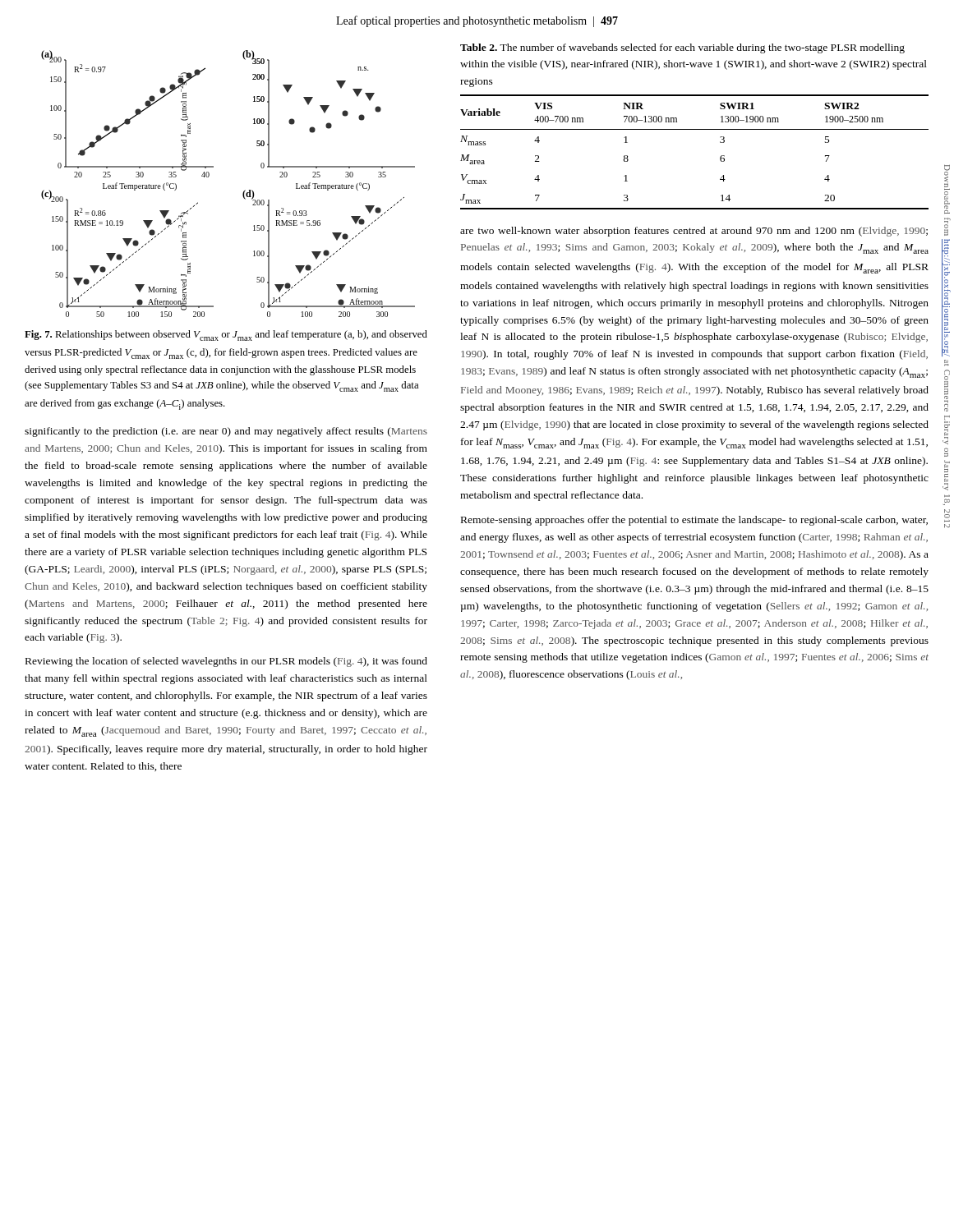Select the text block starting "Fig. 7. Relationships between observed Vcmax"
954x1232 pixels.
[226, 370]
